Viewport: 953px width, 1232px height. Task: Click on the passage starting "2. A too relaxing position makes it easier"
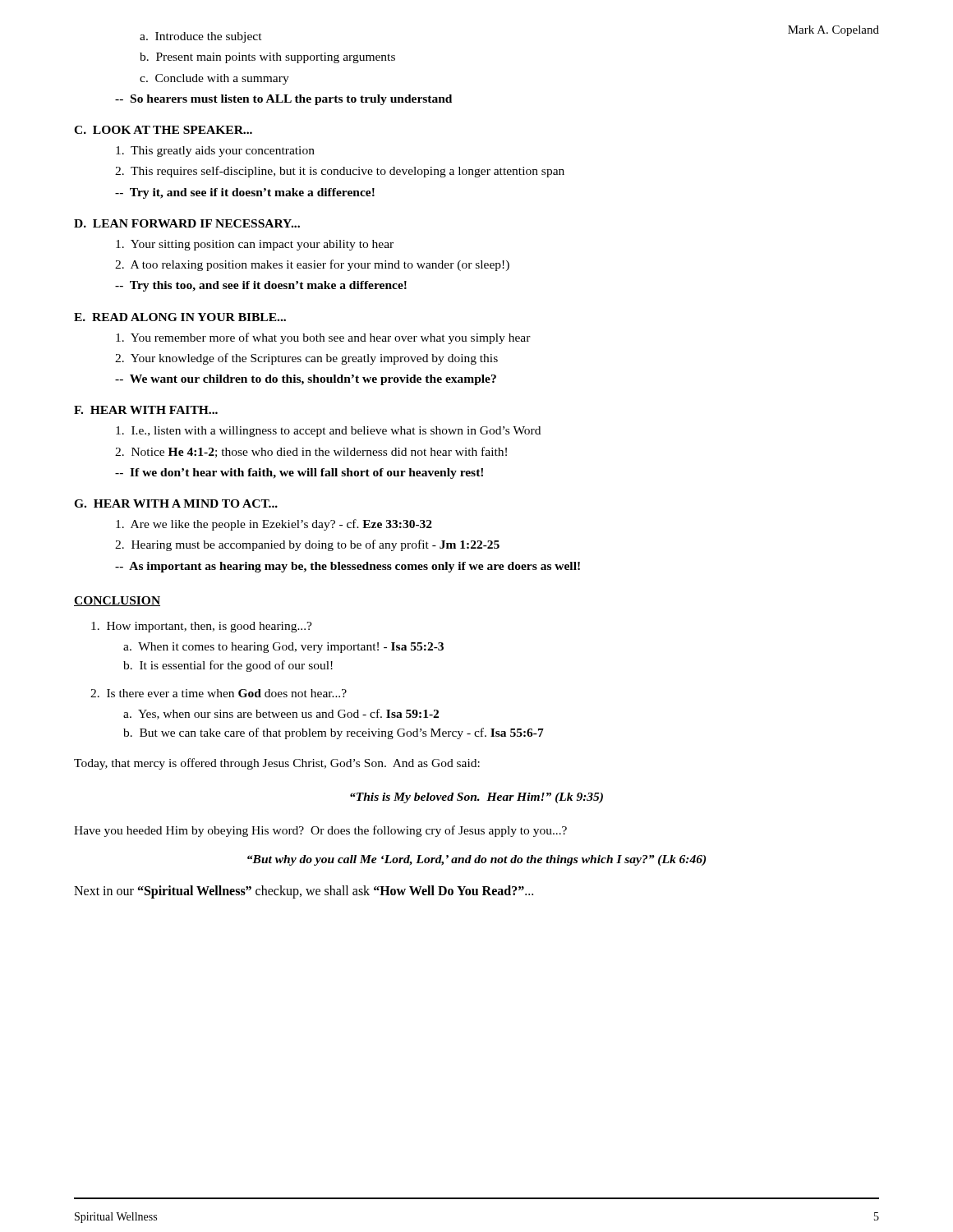click(312, 264)
